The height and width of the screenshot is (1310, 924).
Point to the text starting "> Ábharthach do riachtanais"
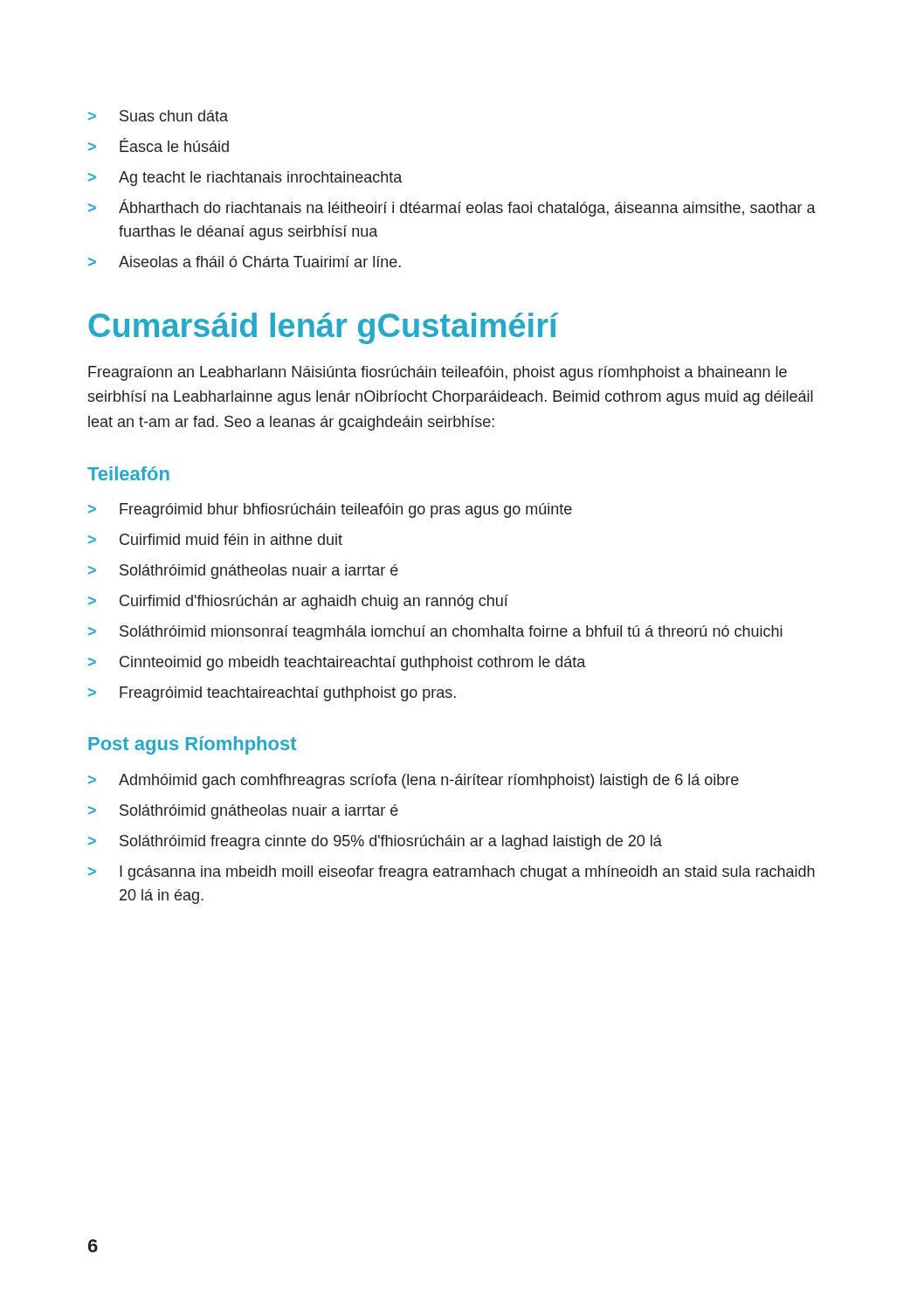462,220
